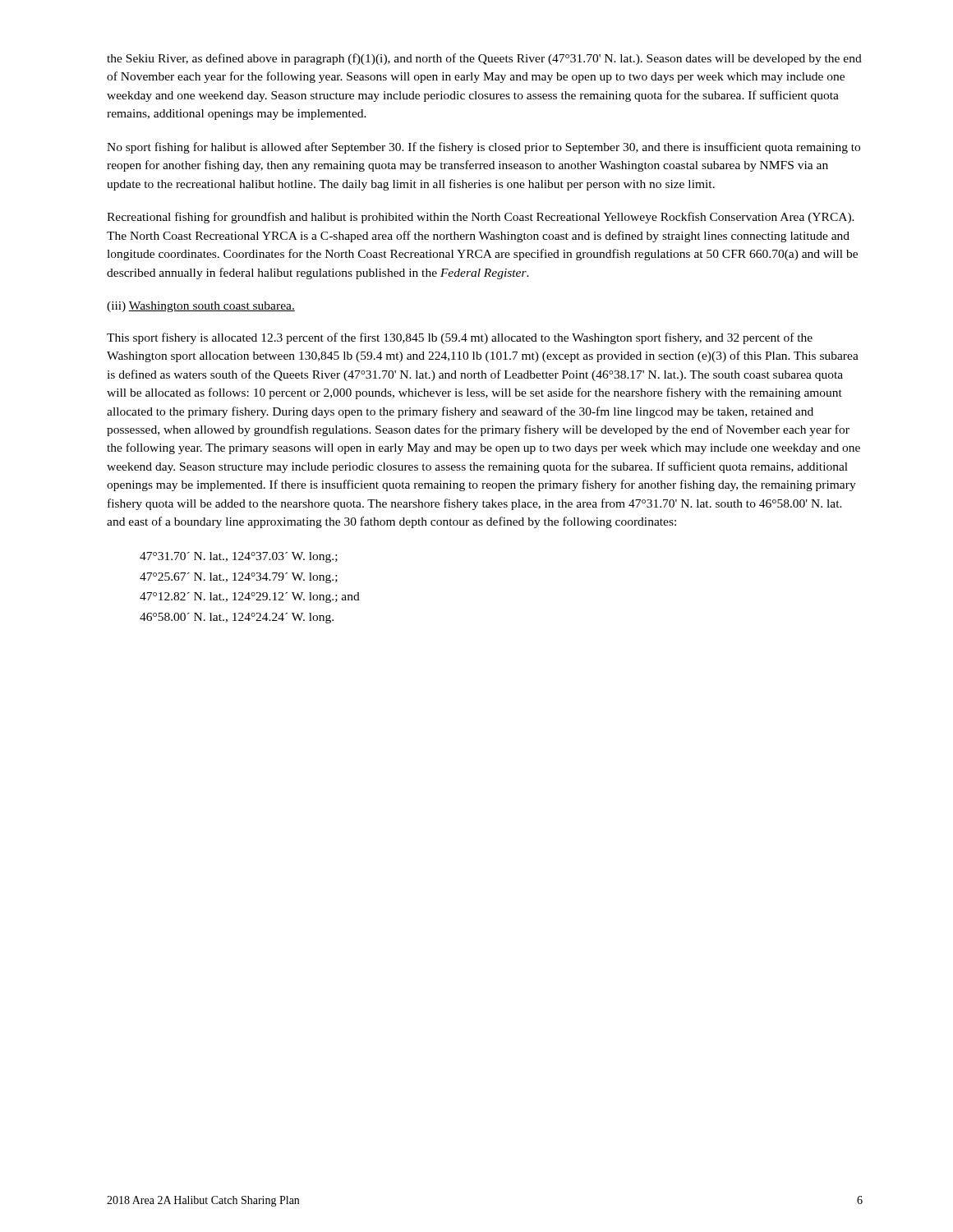Find the text block that says "Recreational fishing for groundfish and halibut is prohibited"

(x=483, y=244)
